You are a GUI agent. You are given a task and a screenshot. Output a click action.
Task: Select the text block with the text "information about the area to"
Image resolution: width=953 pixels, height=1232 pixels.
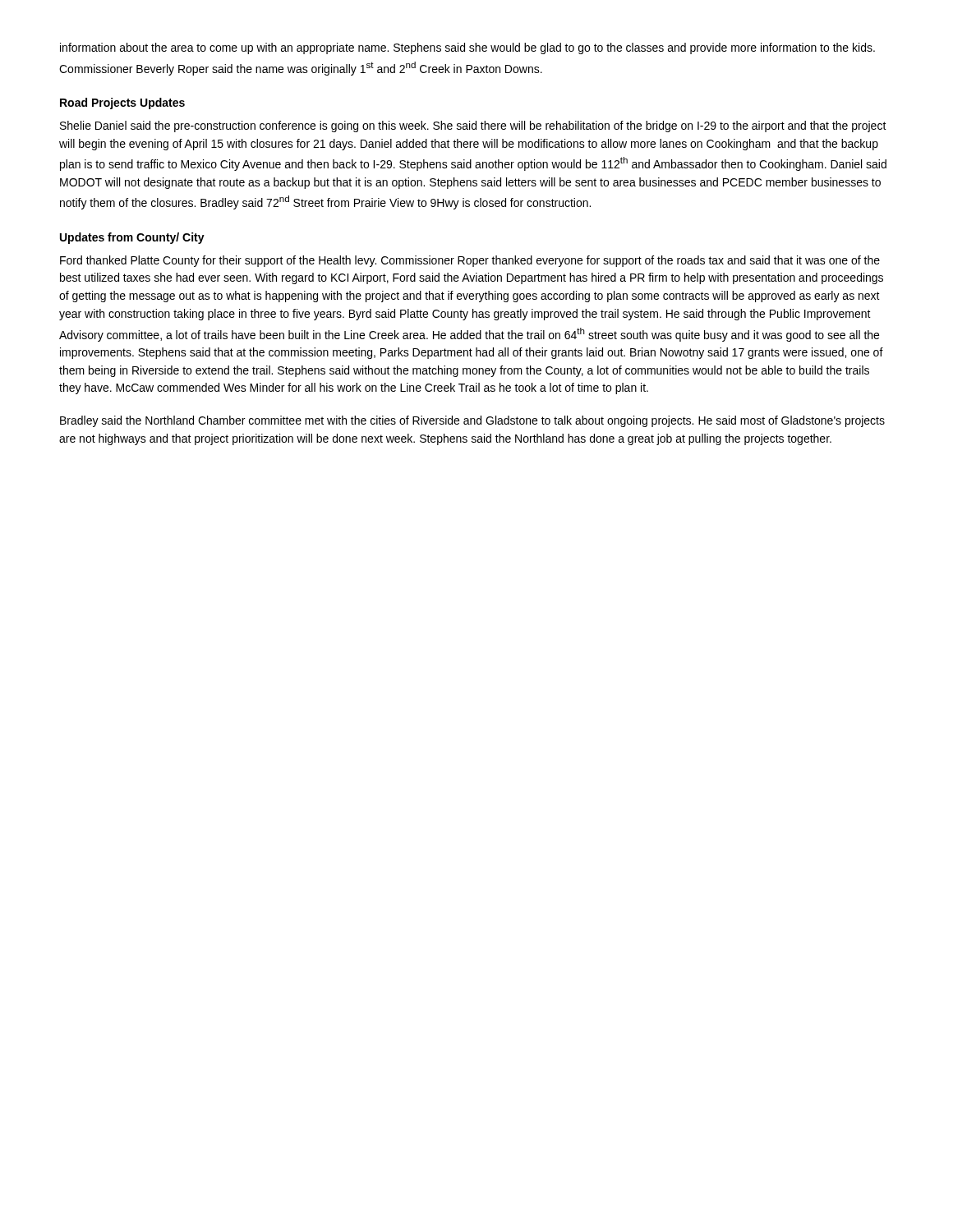pos(467,58)
